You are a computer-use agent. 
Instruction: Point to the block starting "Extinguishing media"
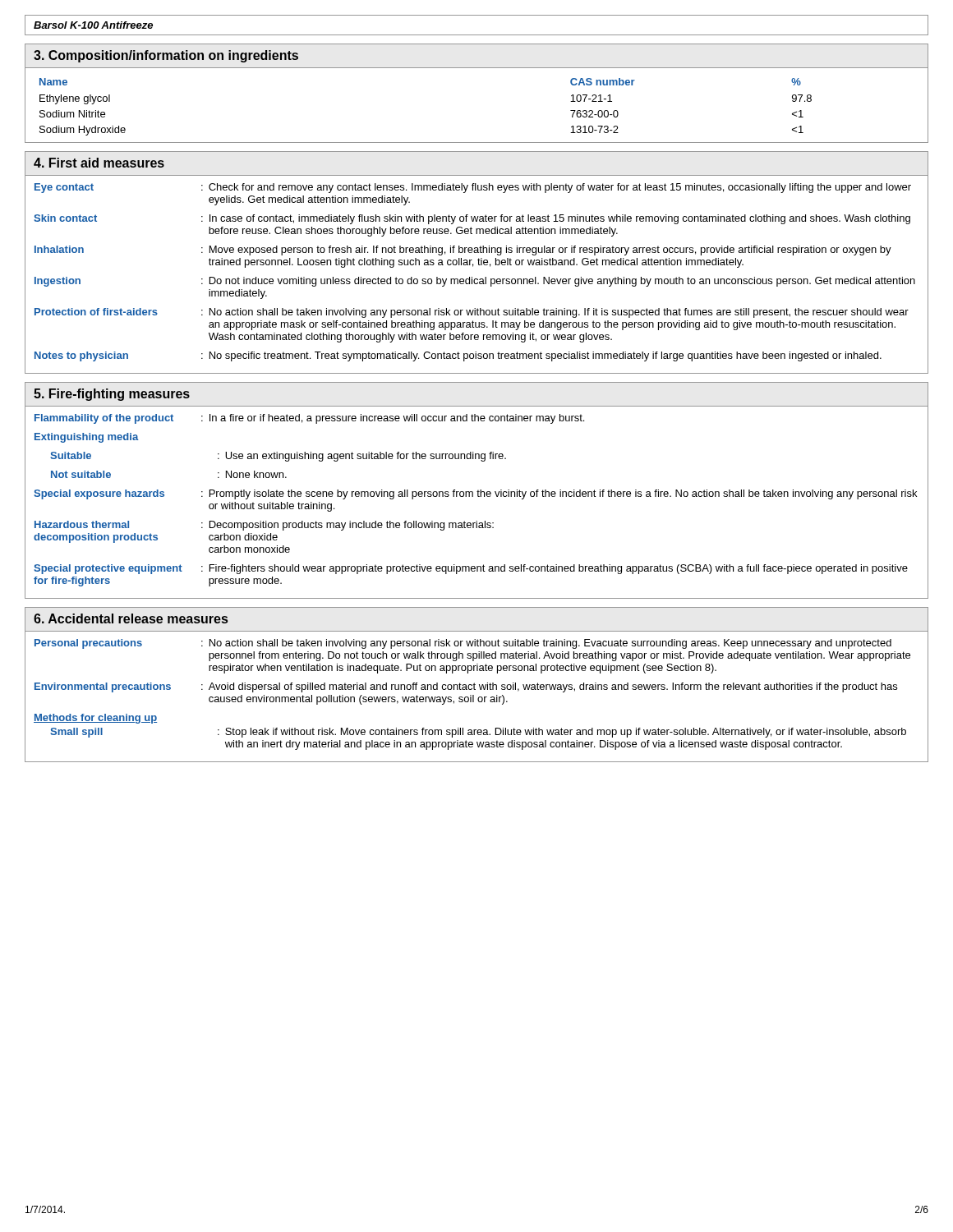117,436
